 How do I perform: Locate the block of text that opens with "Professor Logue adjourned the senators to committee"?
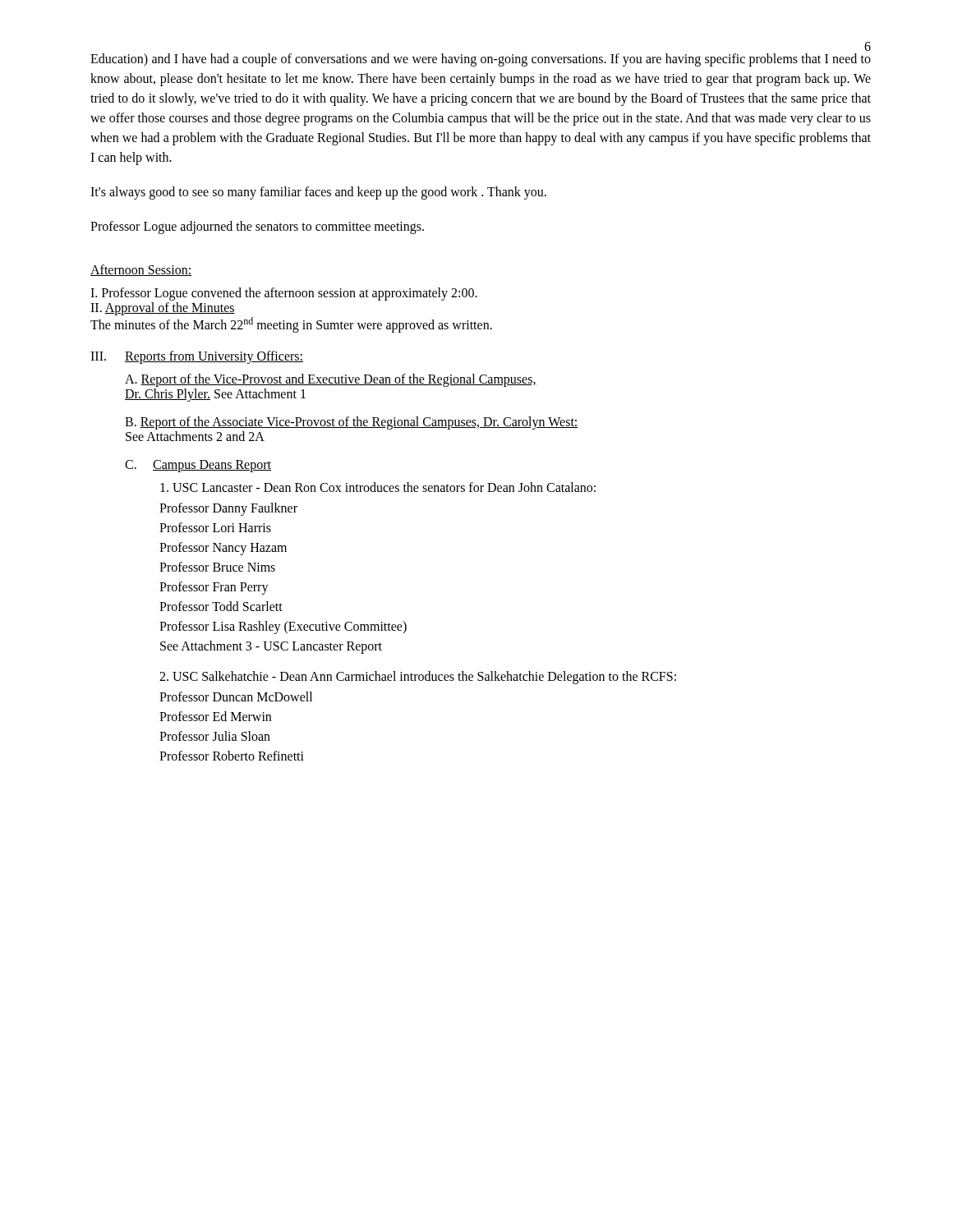257,228
